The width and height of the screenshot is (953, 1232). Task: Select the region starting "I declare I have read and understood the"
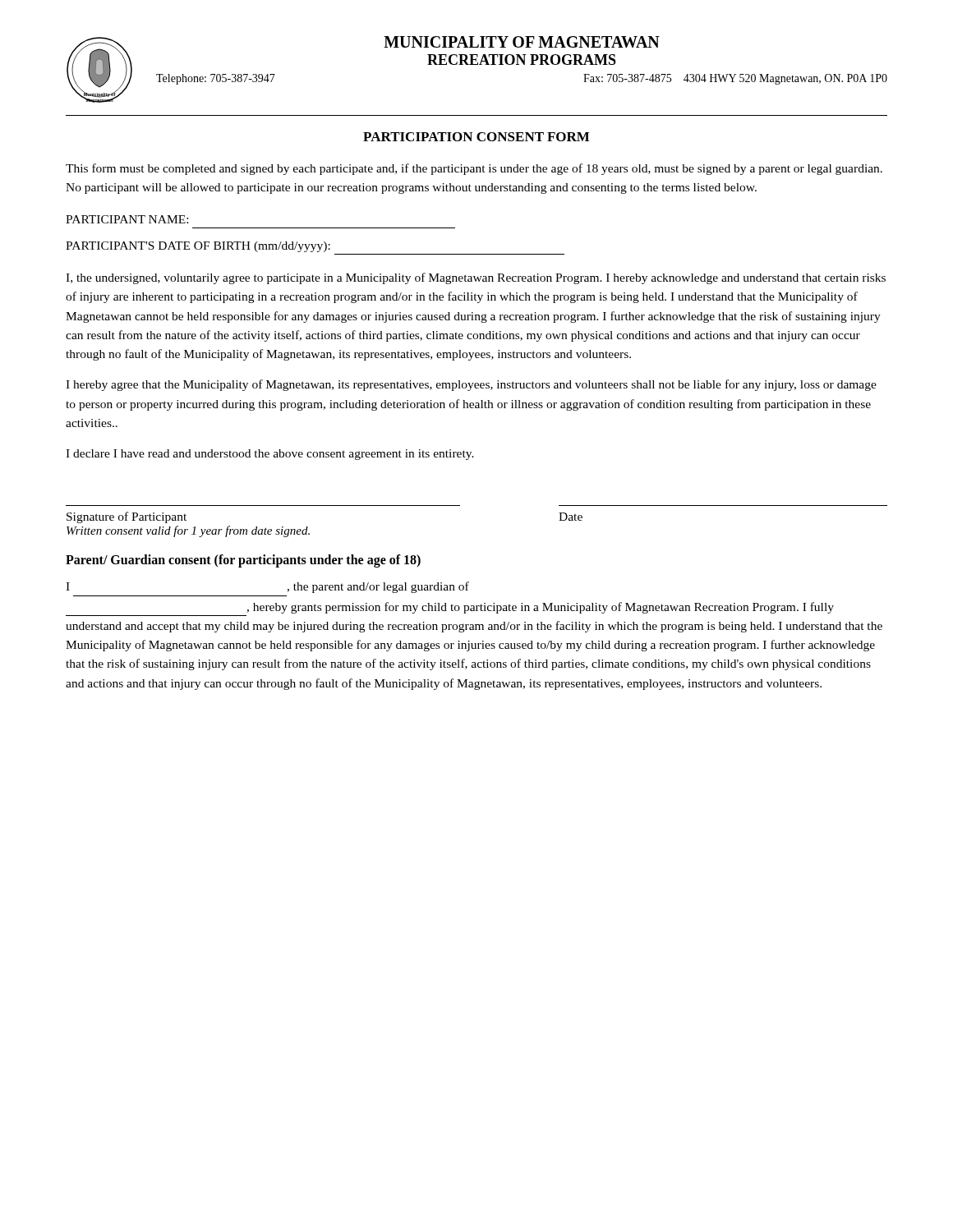[270, 453]
